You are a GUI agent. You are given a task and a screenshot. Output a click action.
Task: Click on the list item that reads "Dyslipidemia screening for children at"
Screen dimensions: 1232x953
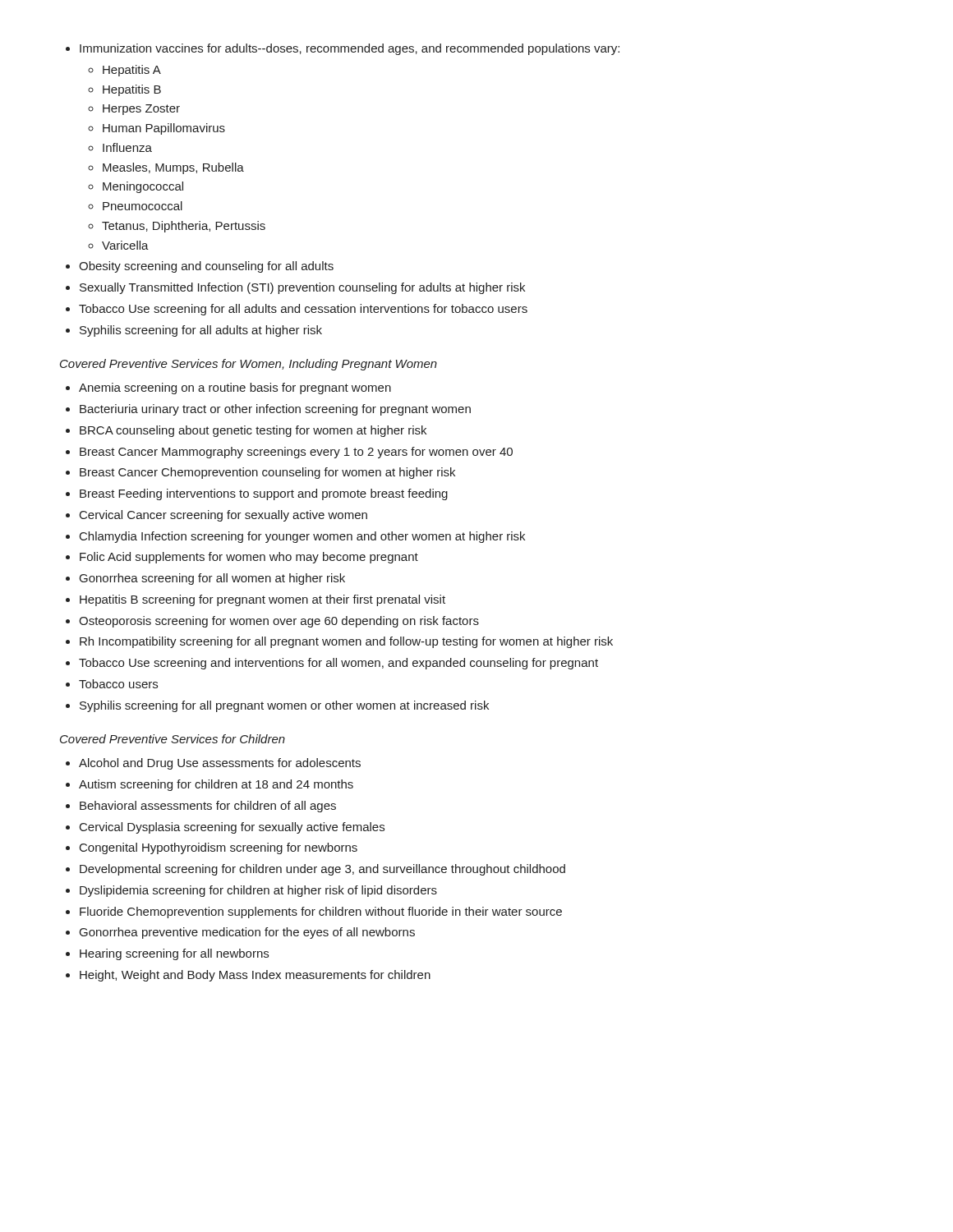[258, 891]
